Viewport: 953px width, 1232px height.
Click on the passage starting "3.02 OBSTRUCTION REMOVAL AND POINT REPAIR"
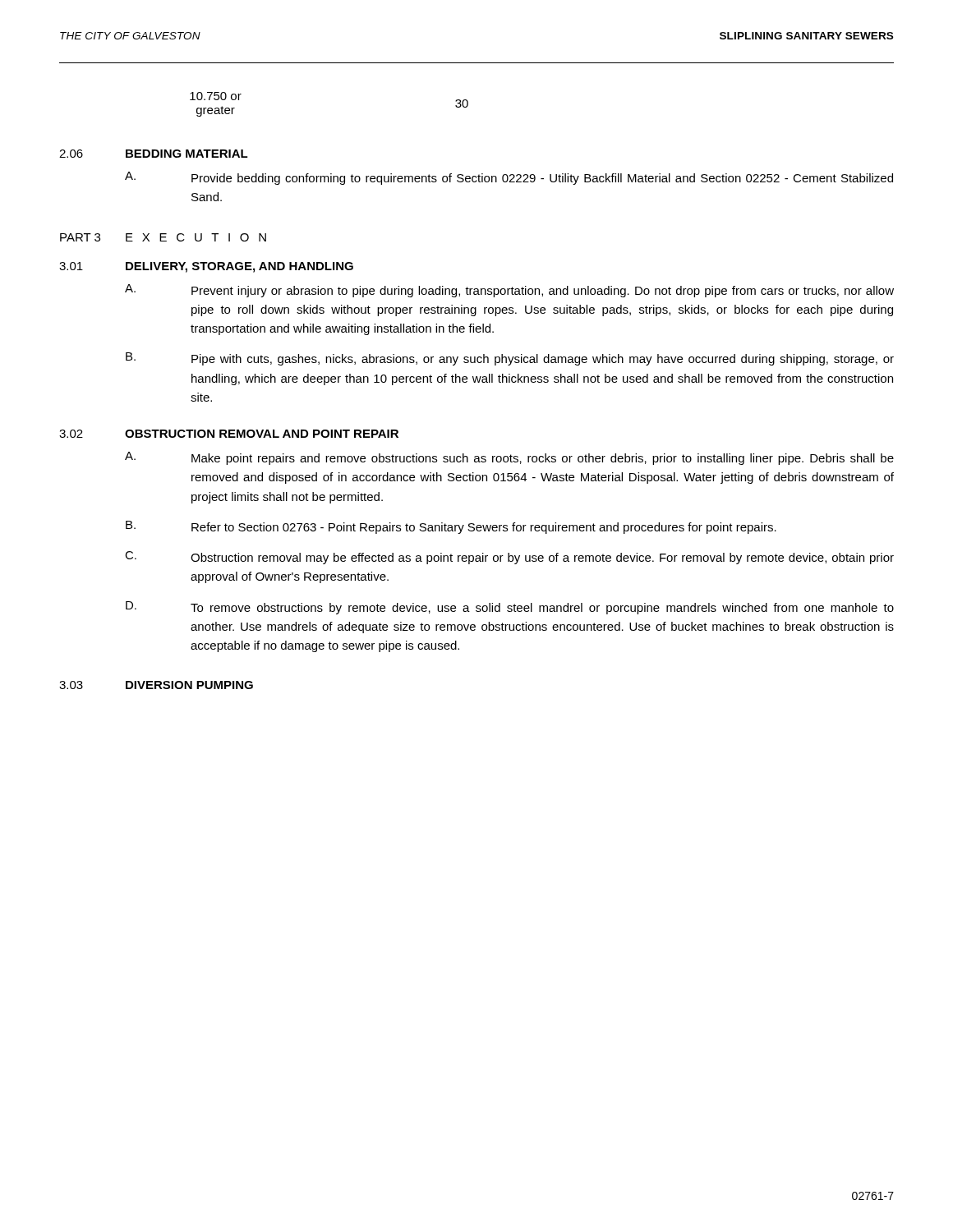pyautogui.click(x=229, y=433)
